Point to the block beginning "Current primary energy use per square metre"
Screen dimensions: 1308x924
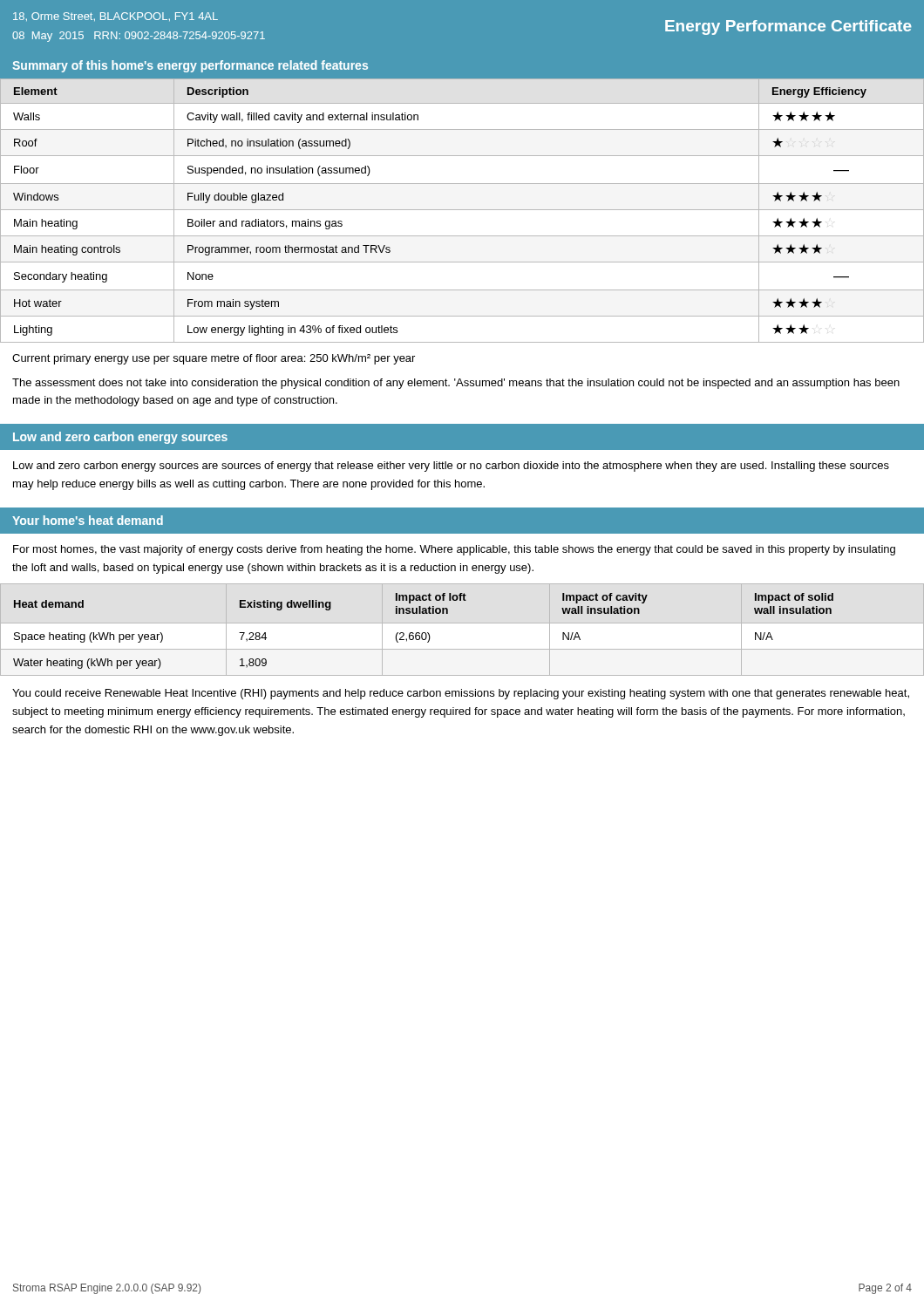tap(214, 358)
